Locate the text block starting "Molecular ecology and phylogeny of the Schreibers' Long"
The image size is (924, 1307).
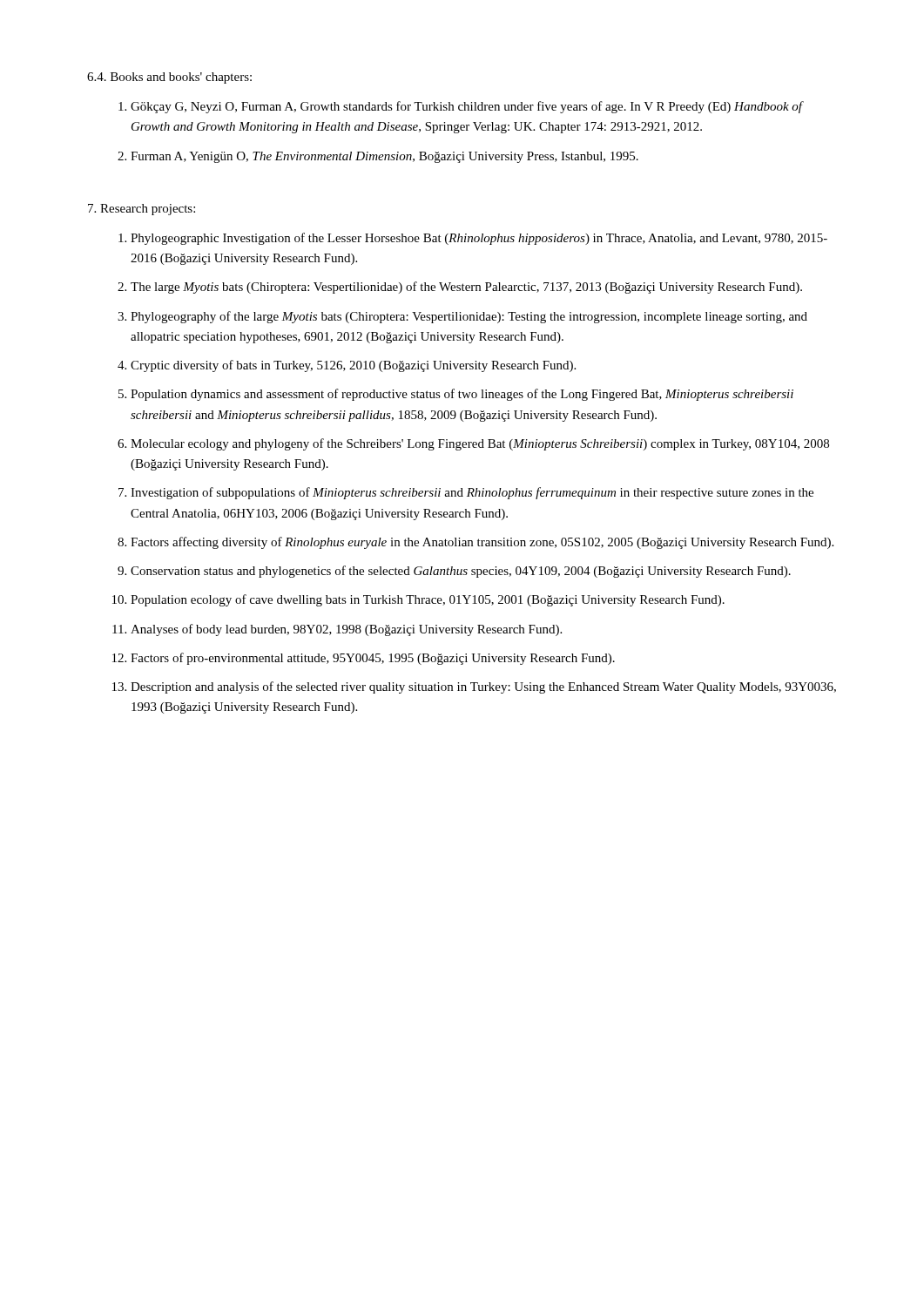[462, 454]
